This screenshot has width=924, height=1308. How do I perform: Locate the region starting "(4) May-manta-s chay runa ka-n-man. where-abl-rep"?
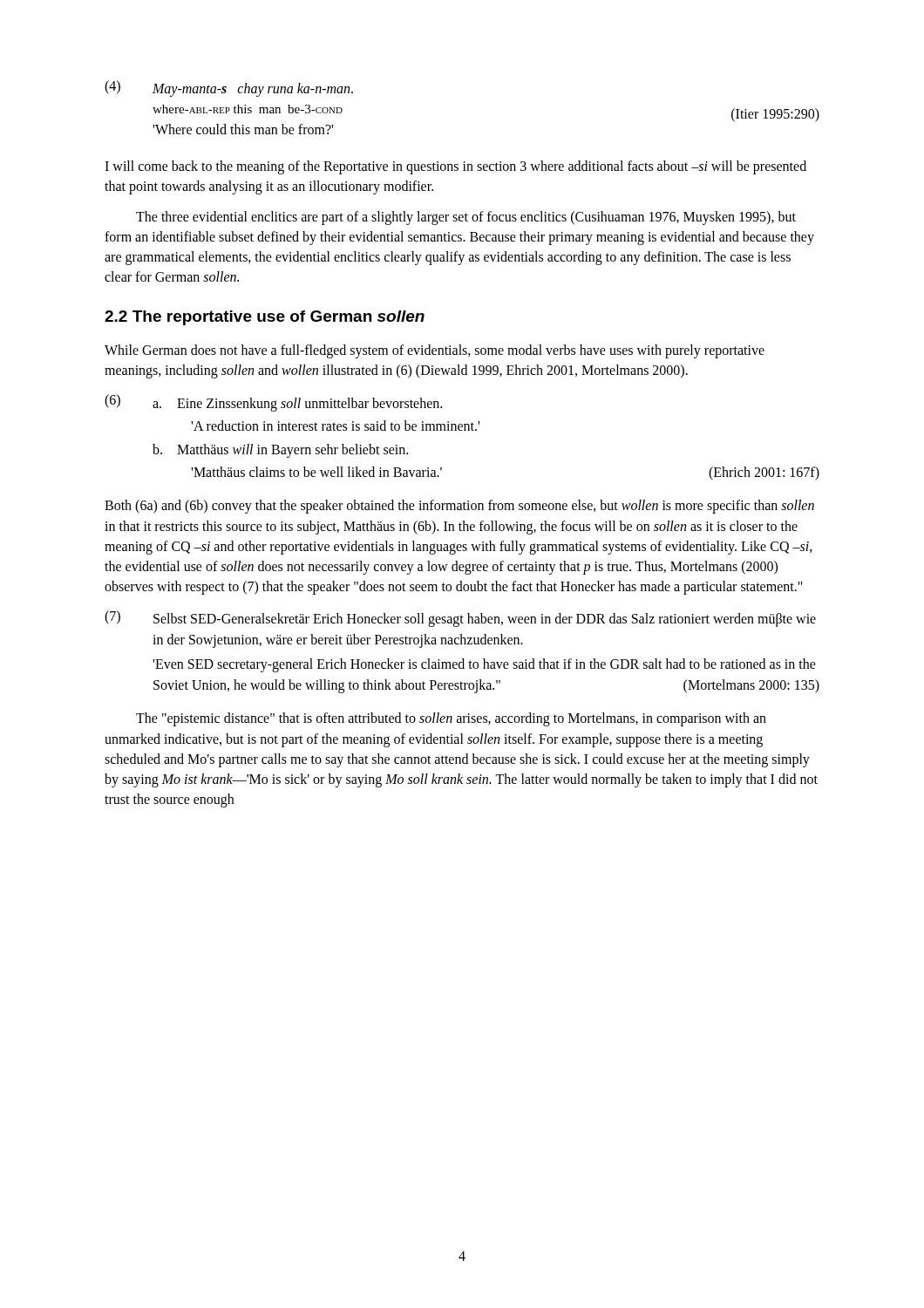(229, 89)
